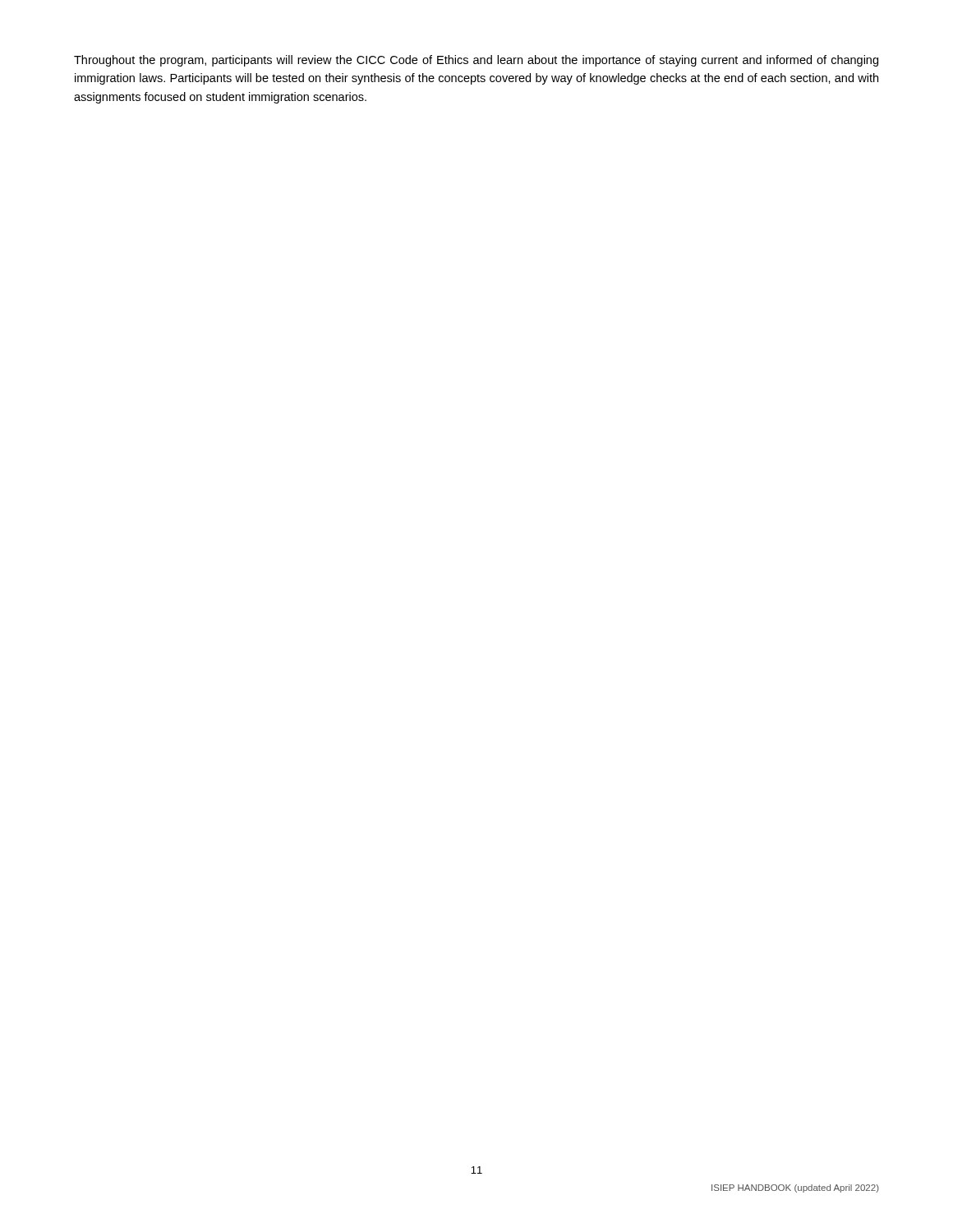Image resolution: width=953 pixels, height=1232 pixels.
Task: Select the block starting "Throughout the program,"
Action: click(x=476, y=78)
